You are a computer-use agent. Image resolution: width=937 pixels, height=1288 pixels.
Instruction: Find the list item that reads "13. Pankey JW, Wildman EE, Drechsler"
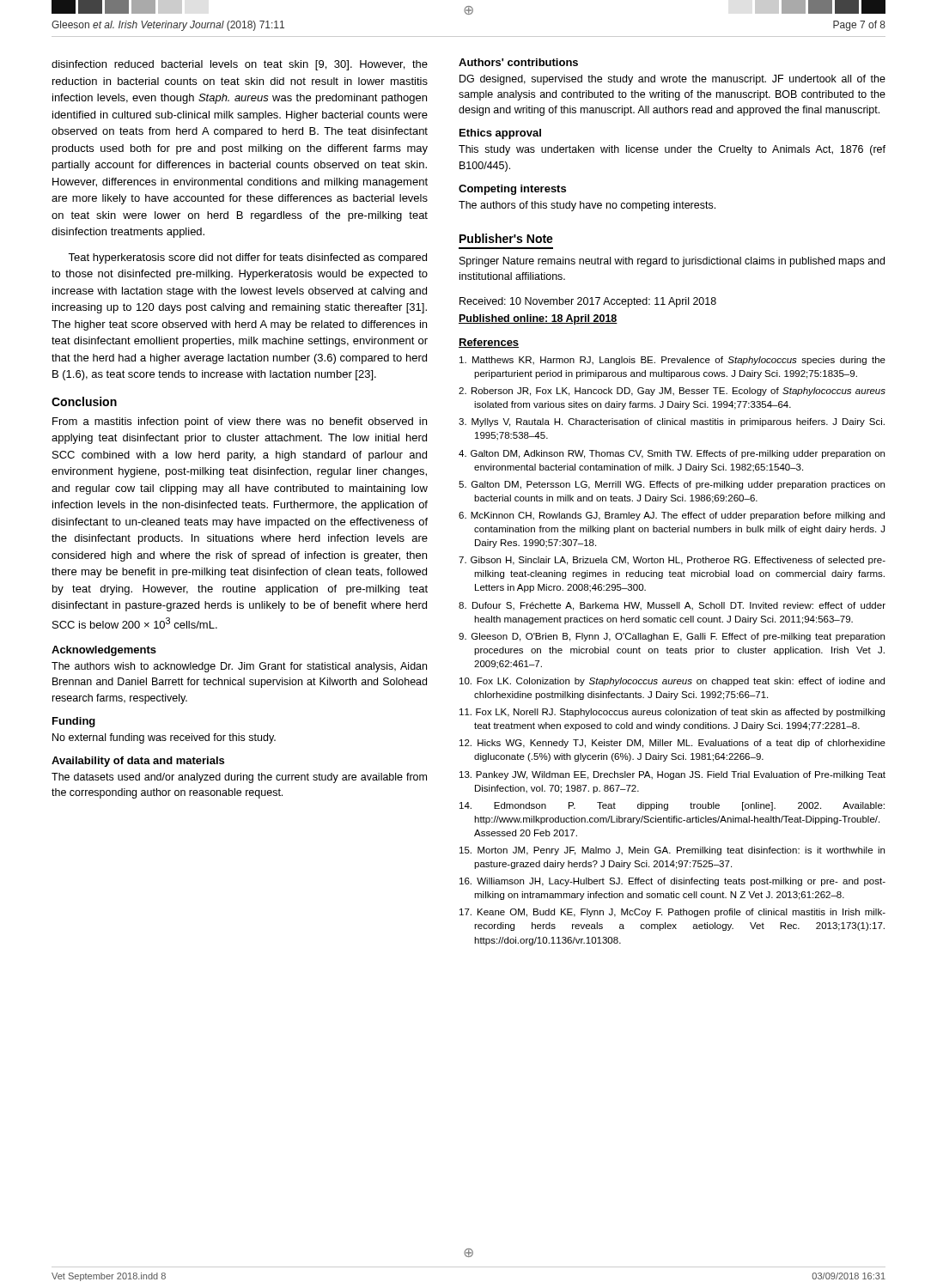[x=672, y=781]
